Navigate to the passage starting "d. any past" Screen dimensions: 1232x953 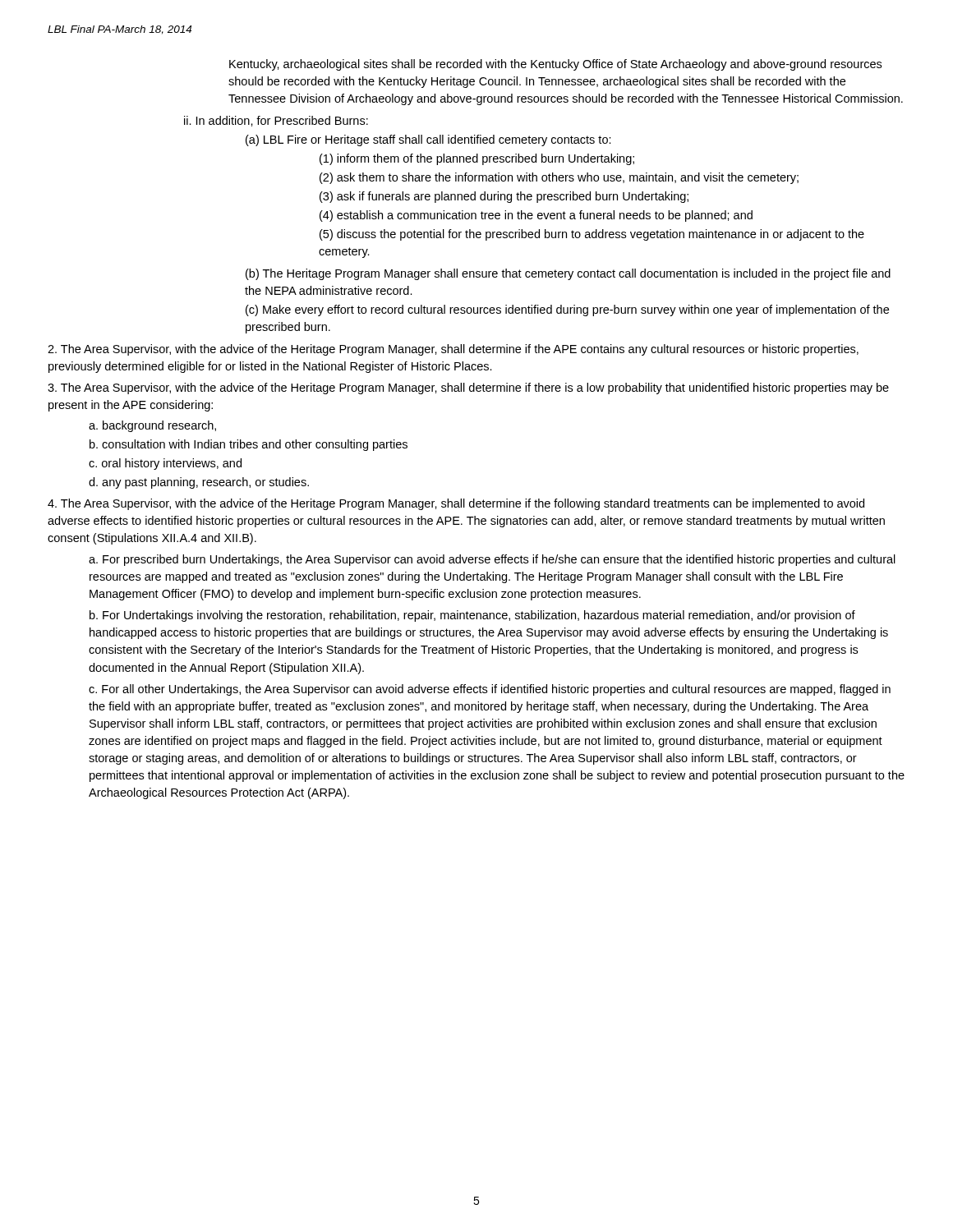[x=199, y=482]
